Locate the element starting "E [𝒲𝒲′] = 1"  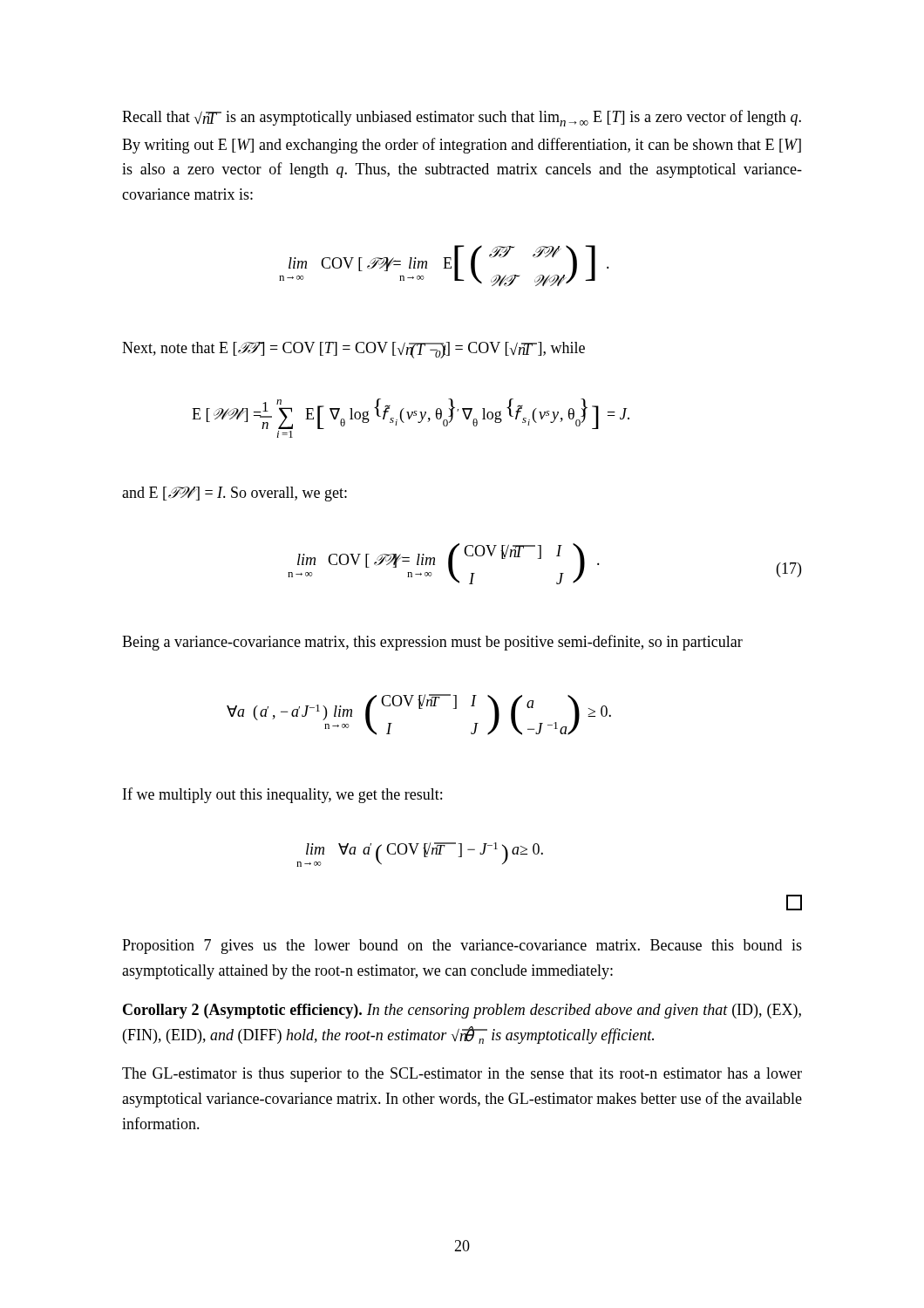click(462, 415)
